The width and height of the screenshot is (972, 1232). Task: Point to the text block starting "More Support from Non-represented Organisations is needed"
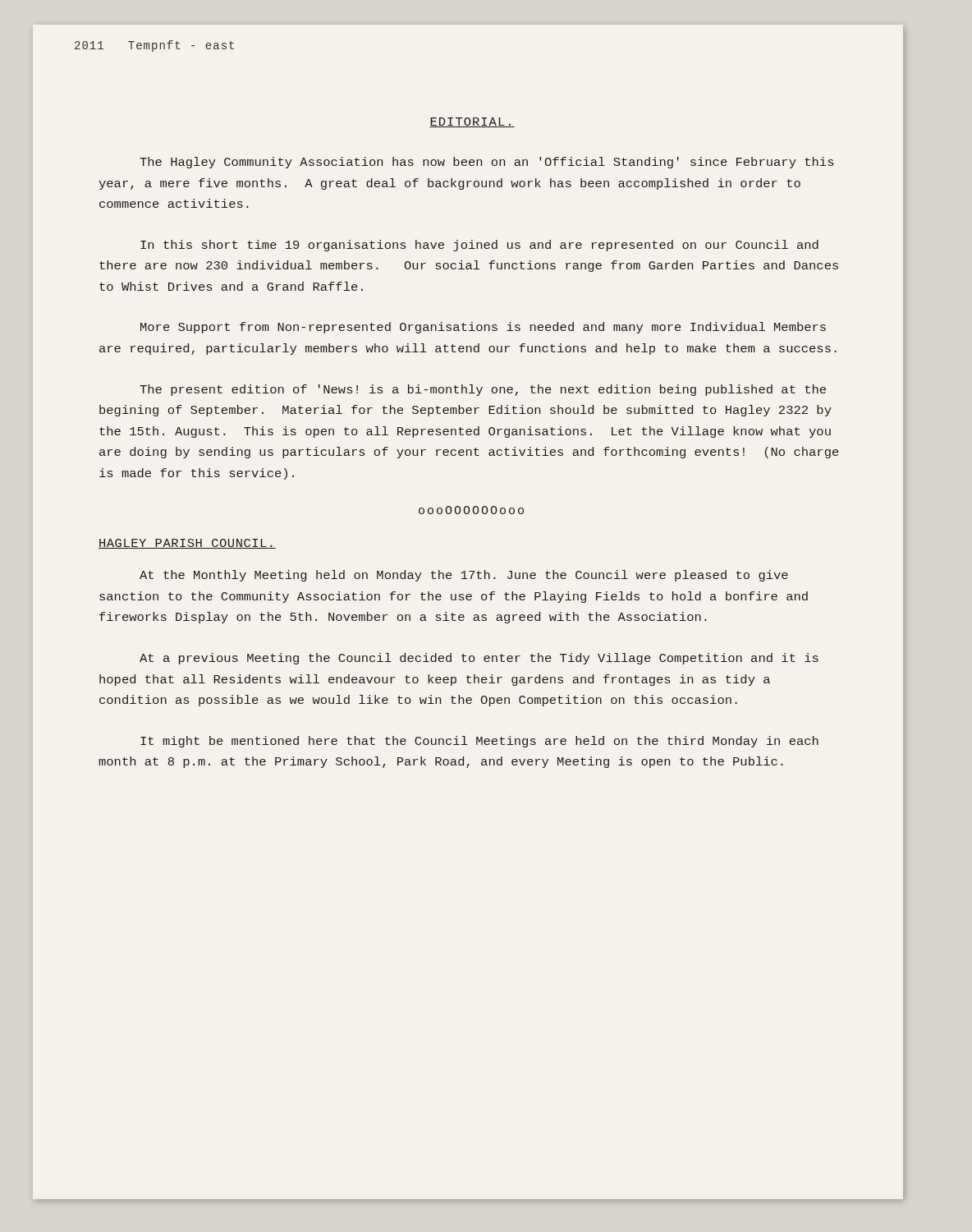coord(469,338)
